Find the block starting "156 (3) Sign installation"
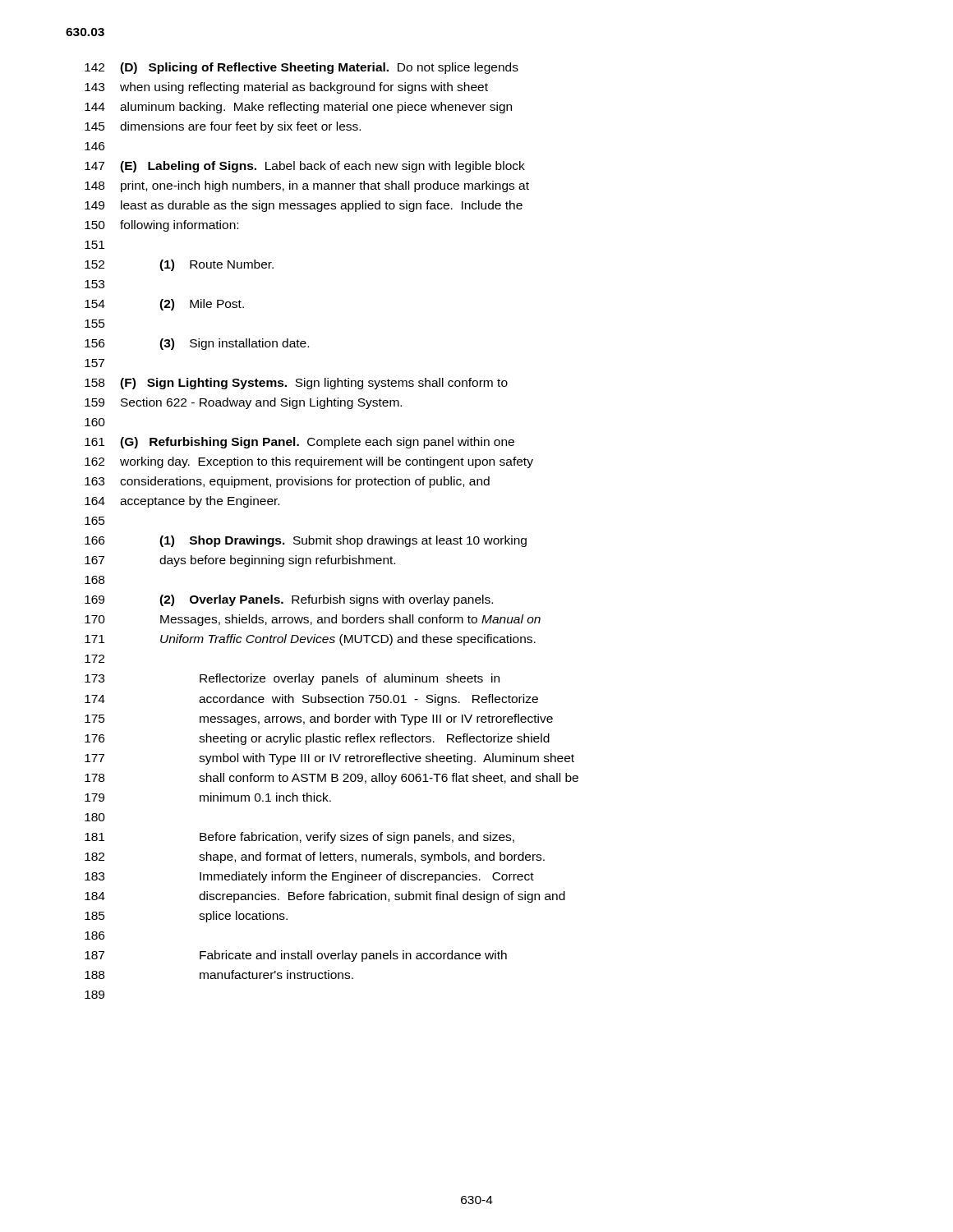 197,344
